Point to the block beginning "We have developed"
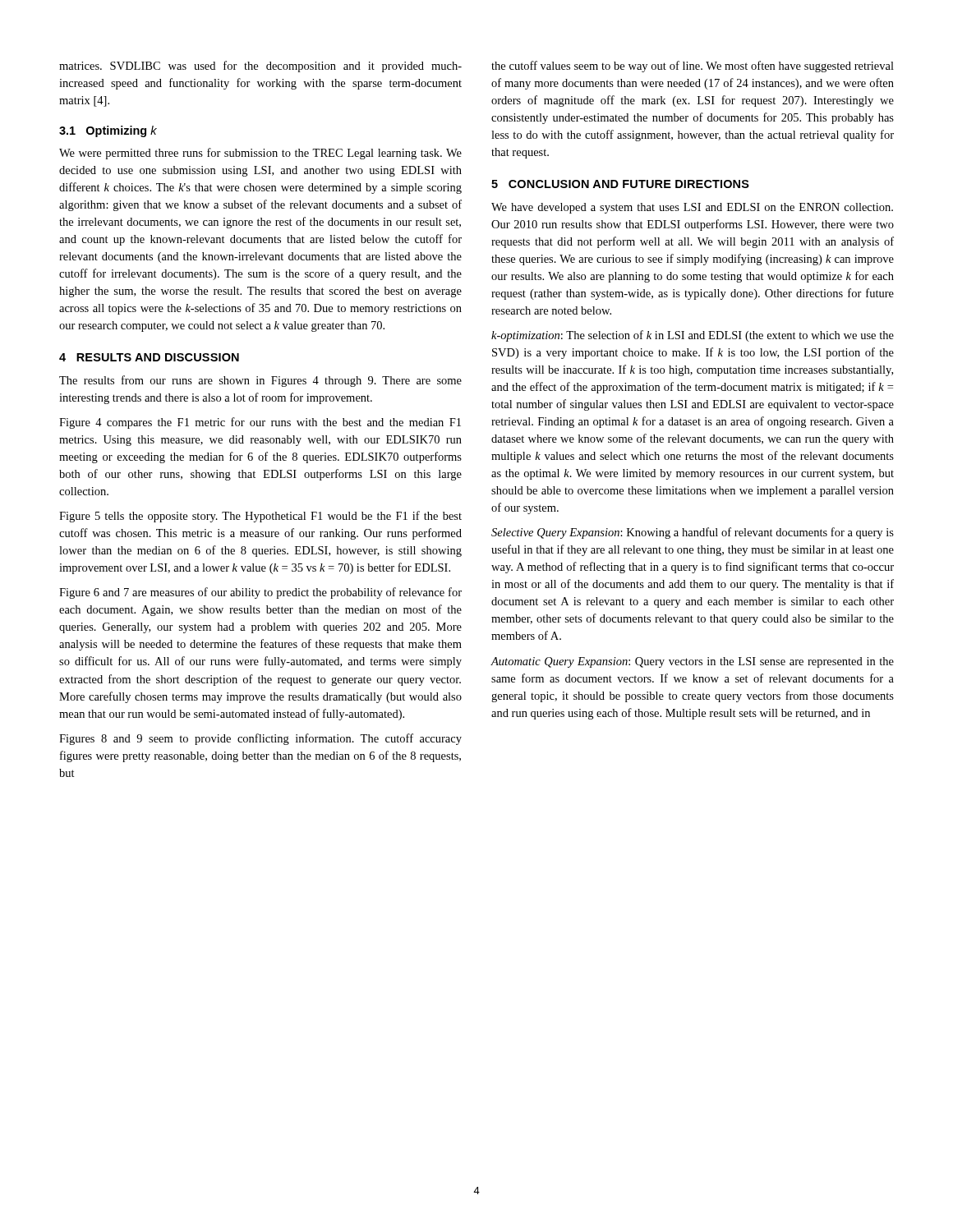953x1232 pixels. (693, 460)
